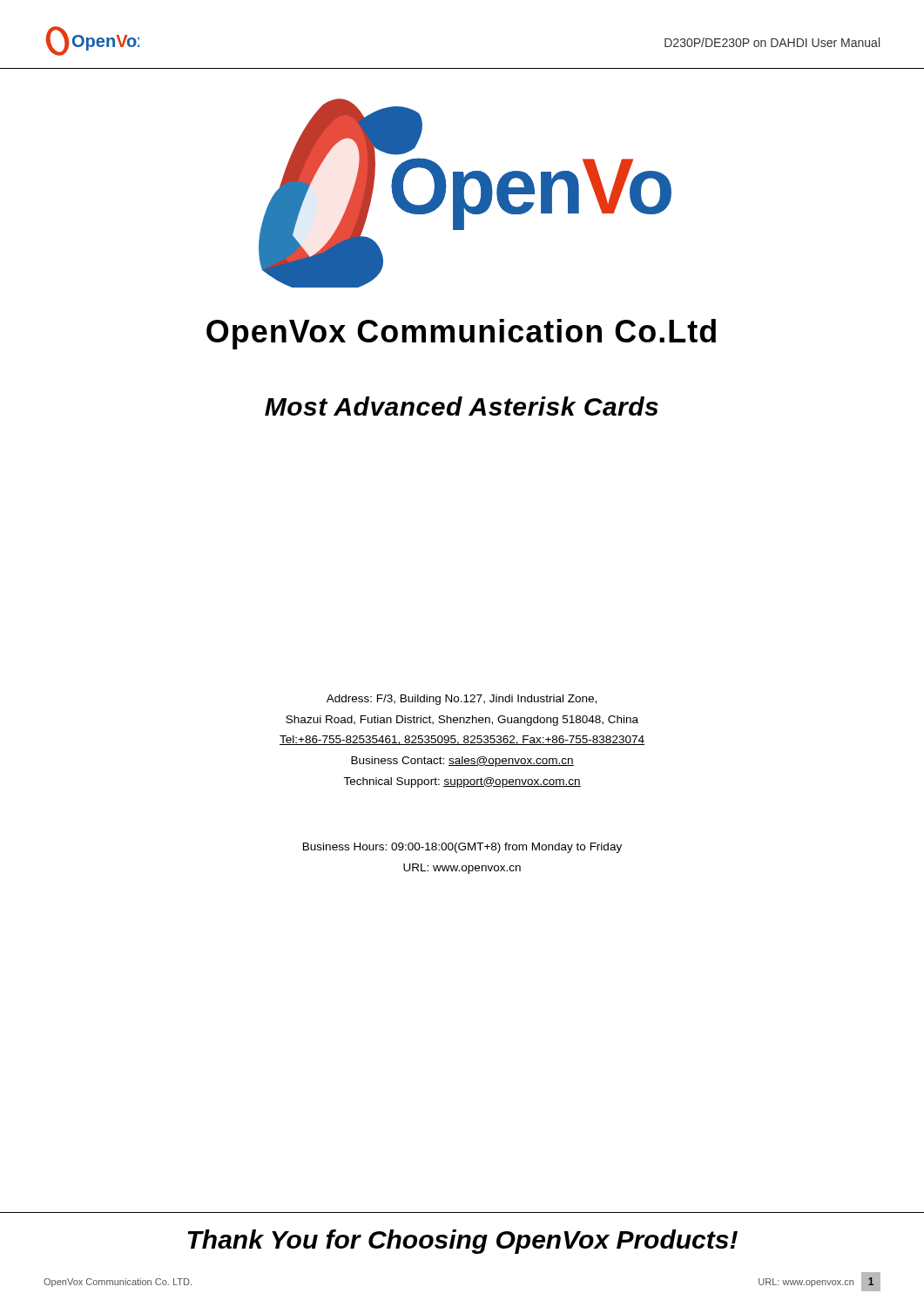Image resolution: width=924 pixels, height=1307 pixels.
Task: Select the title that says "OpenVox Communication Co.Ltd"
Action: (462, 332)
